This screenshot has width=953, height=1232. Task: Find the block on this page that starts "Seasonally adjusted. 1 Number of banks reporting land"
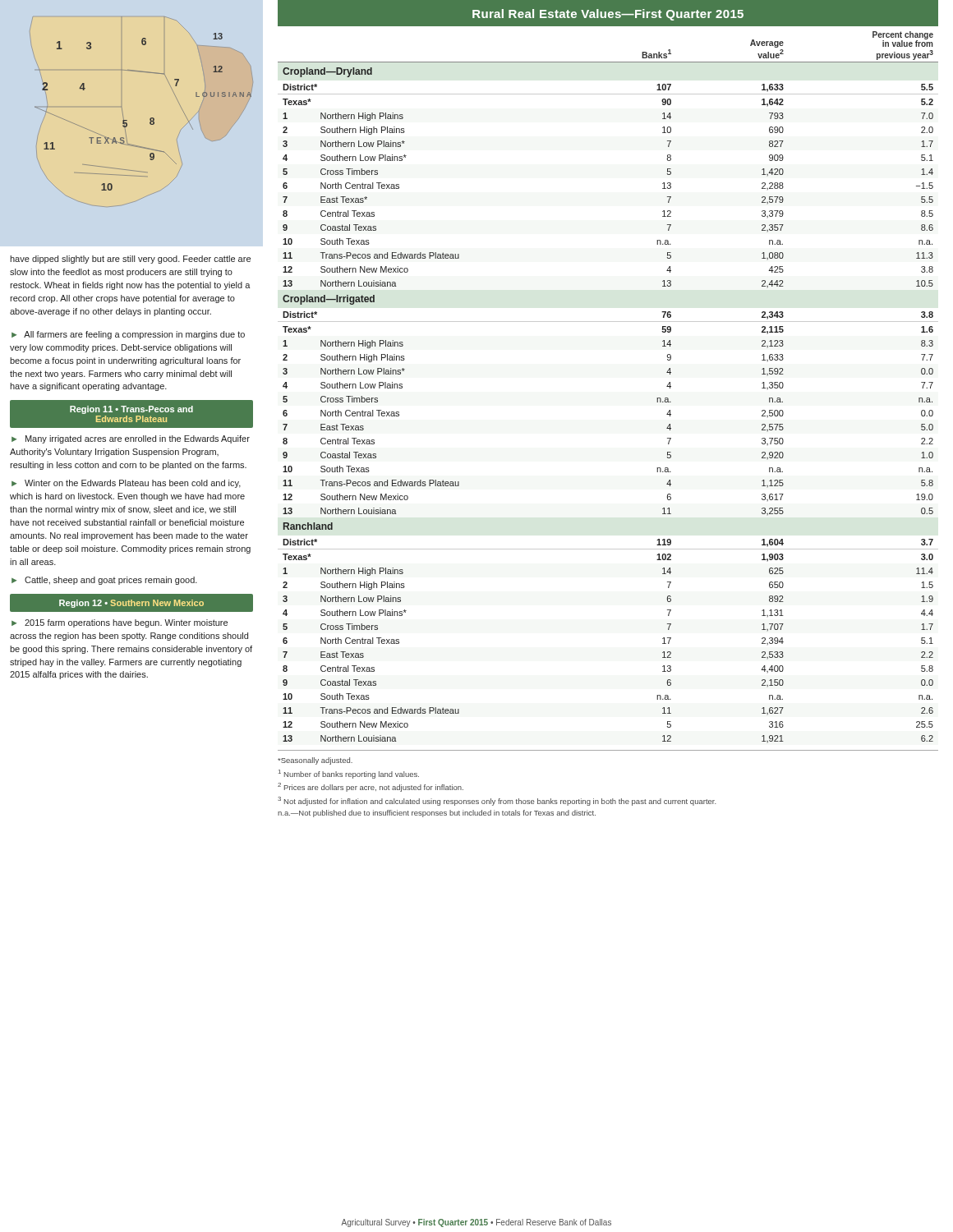click(x=315, y=761)
